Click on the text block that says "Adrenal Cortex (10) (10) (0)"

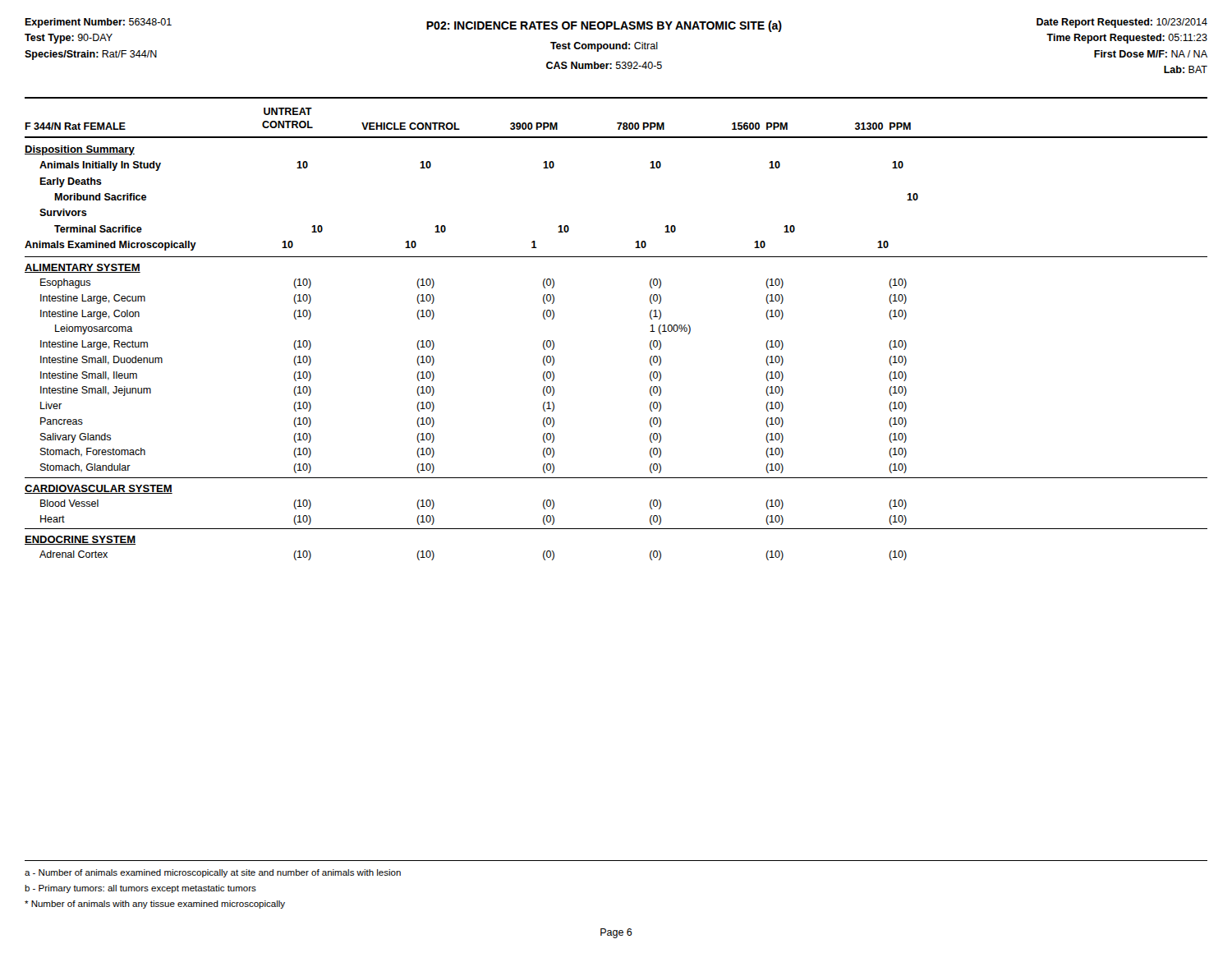coord(68,555)
